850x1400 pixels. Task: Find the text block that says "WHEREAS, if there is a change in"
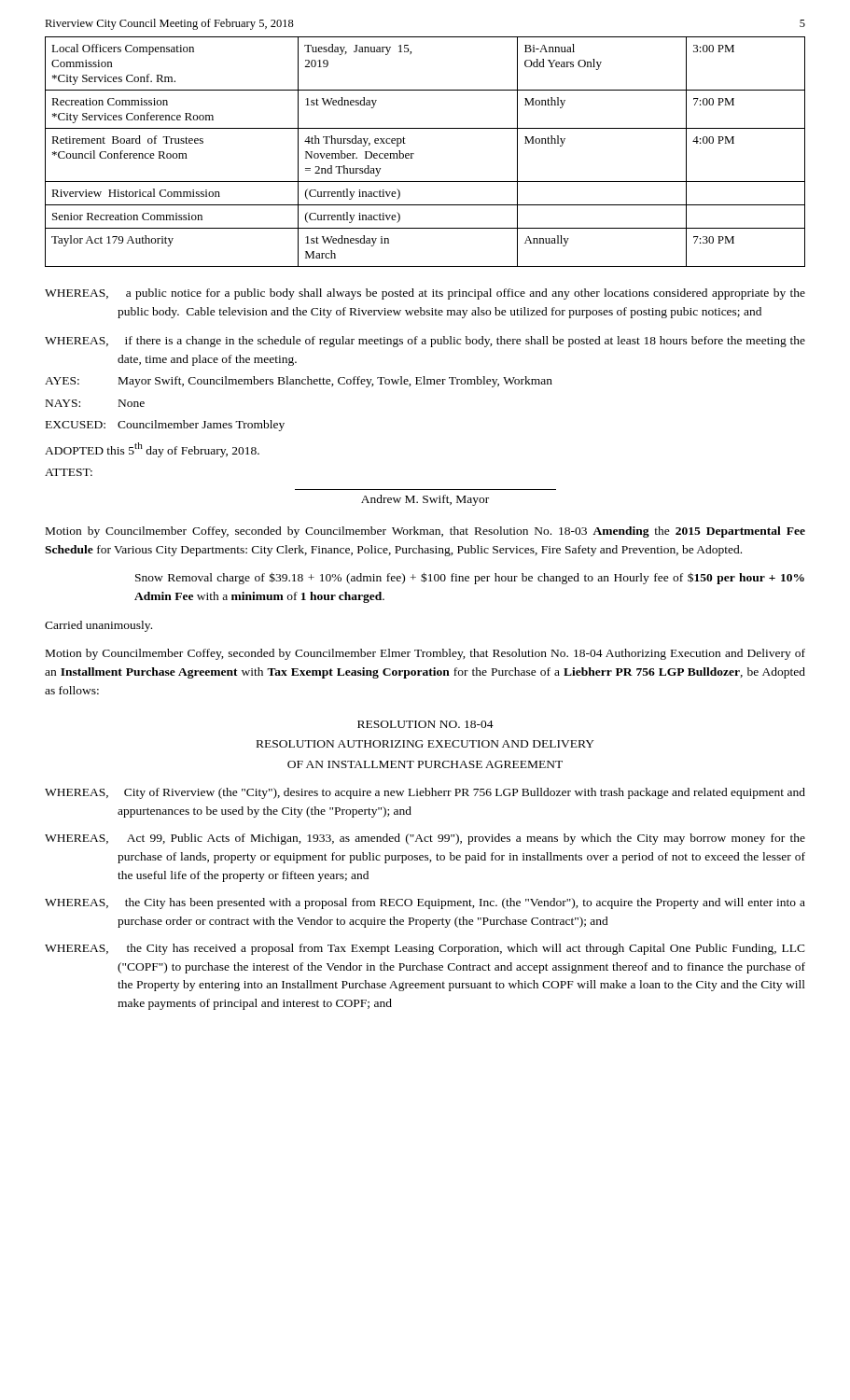(425, 350)
